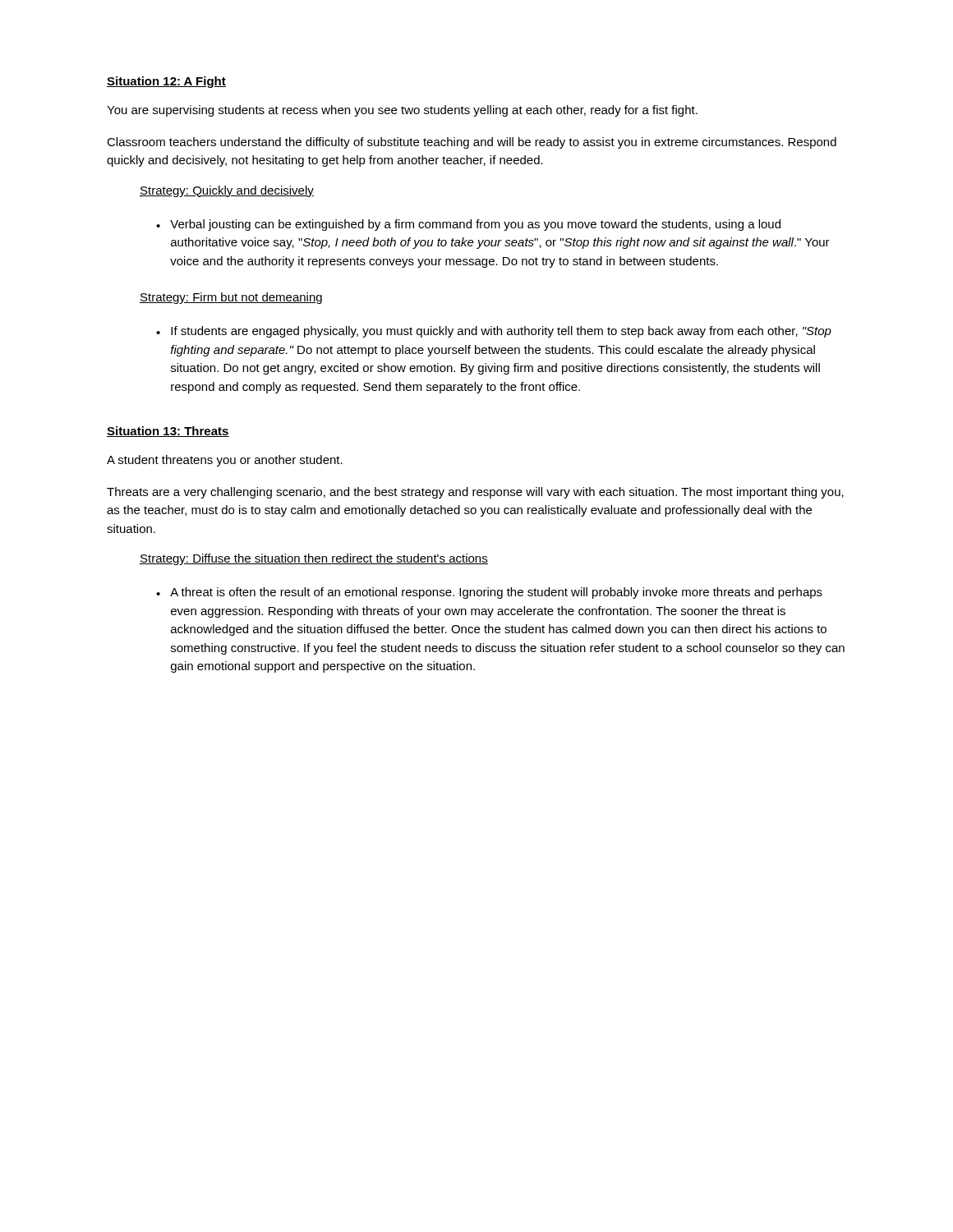953x1232 pixels.
Task: Select the block starting "Classroom teachers understand the difficulty of substitute teaching"
Action: 472,150
